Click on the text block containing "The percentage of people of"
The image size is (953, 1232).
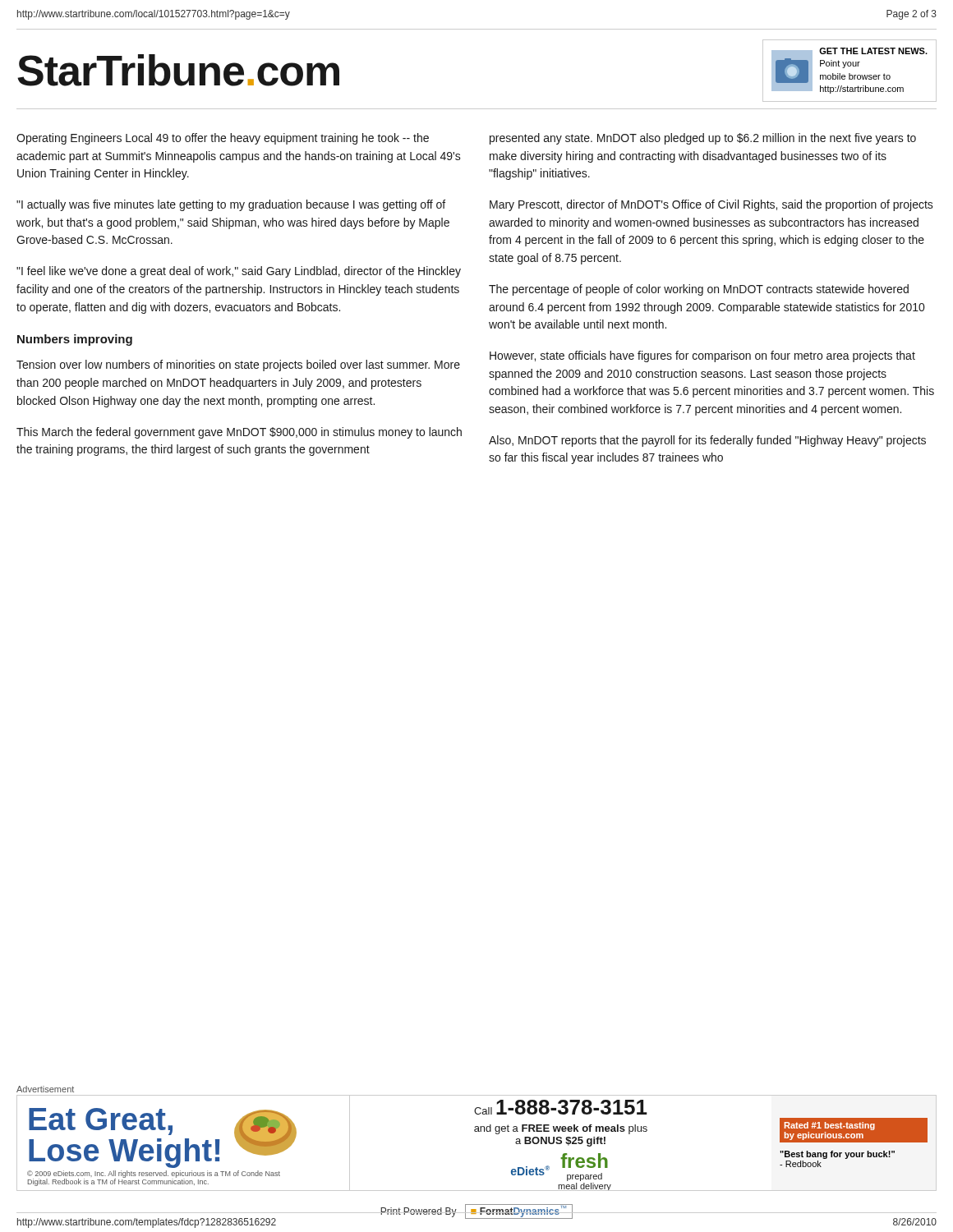(x=707, y=307)
